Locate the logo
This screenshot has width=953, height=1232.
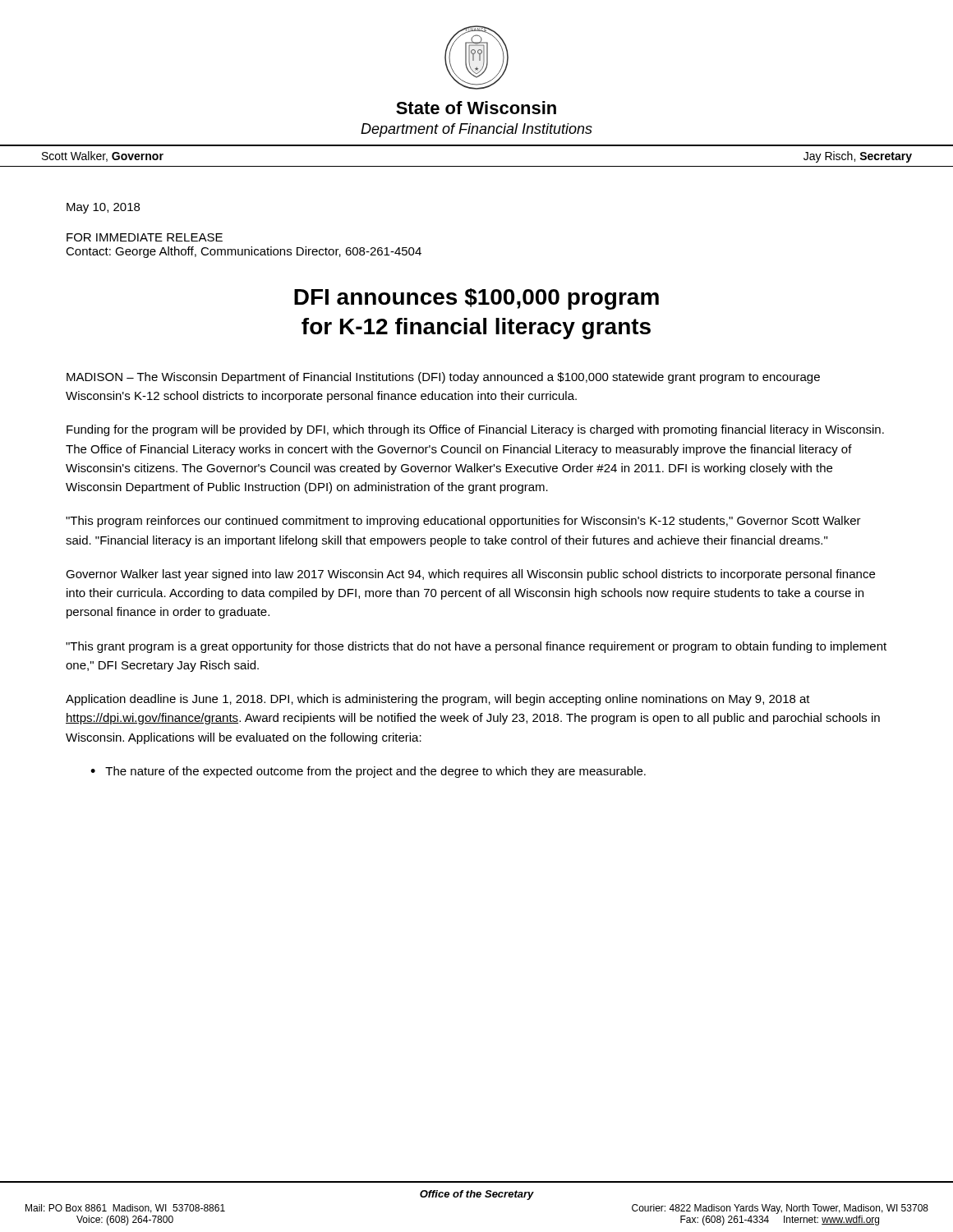click(476, 72)
